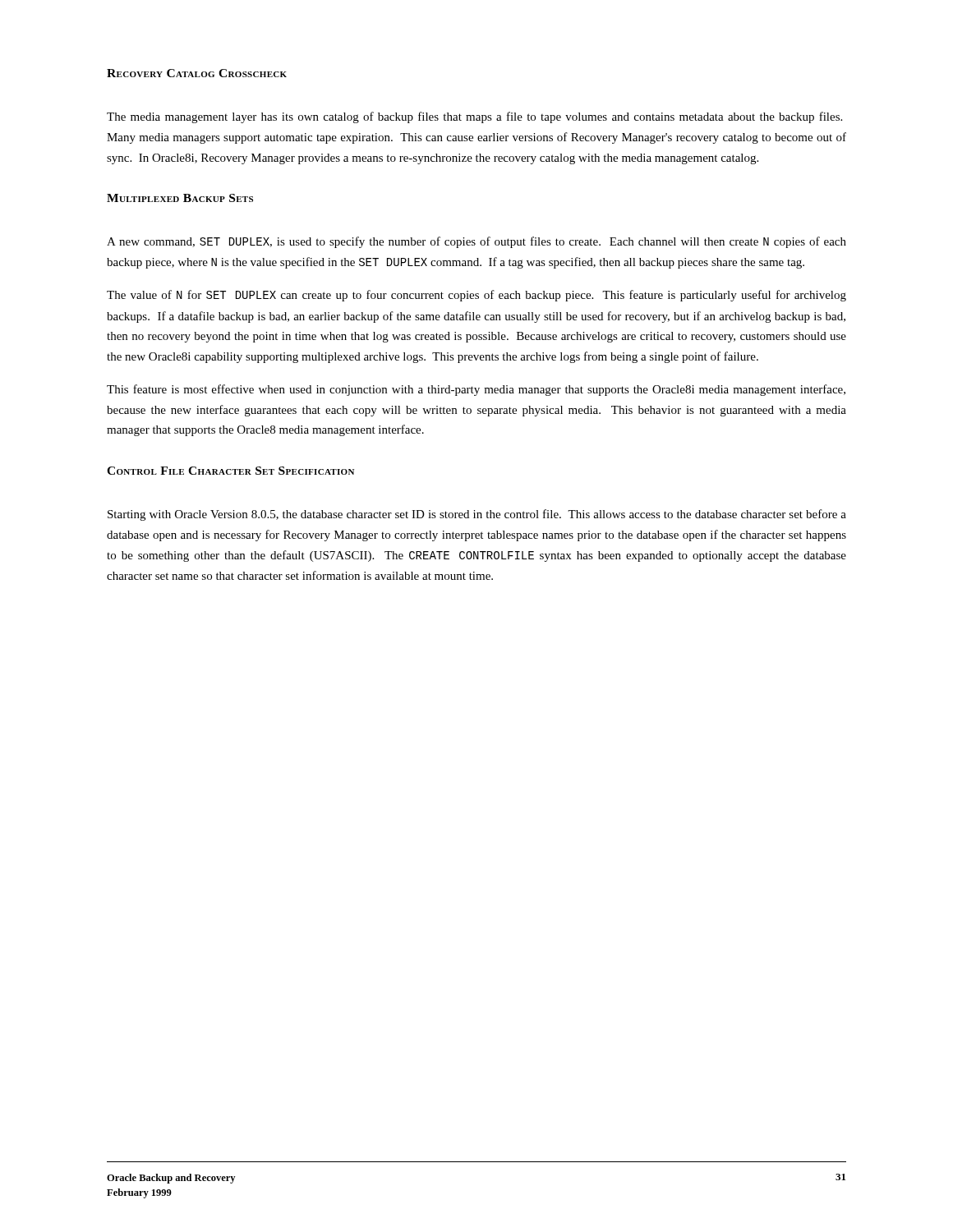Find the text starting "Recovery Catalog Crosscheck"
The width and height of the screenshot is (953, 1232).
pos(197,73)
